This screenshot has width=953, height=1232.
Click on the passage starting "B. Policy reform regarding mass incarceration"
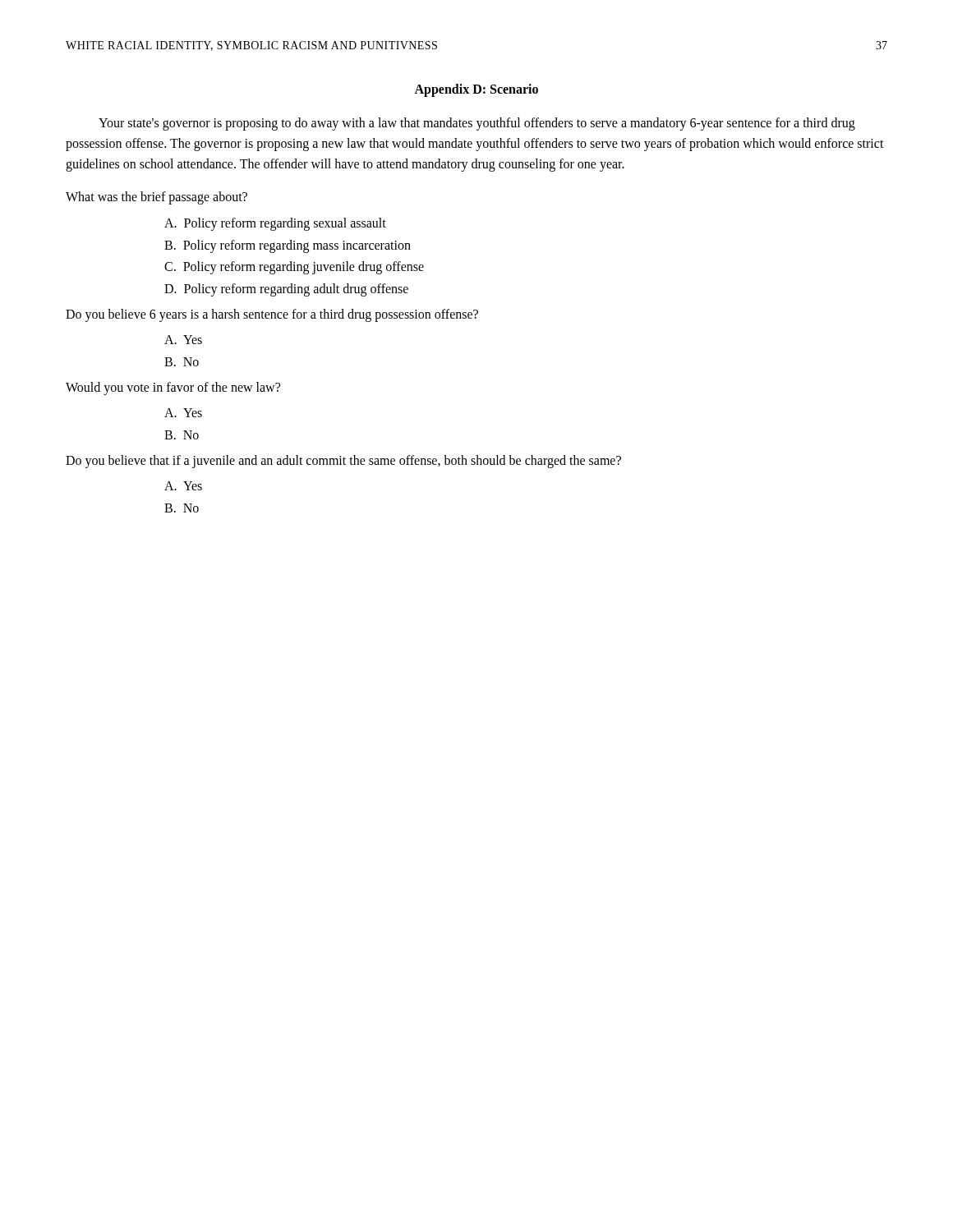coord(288,245)
